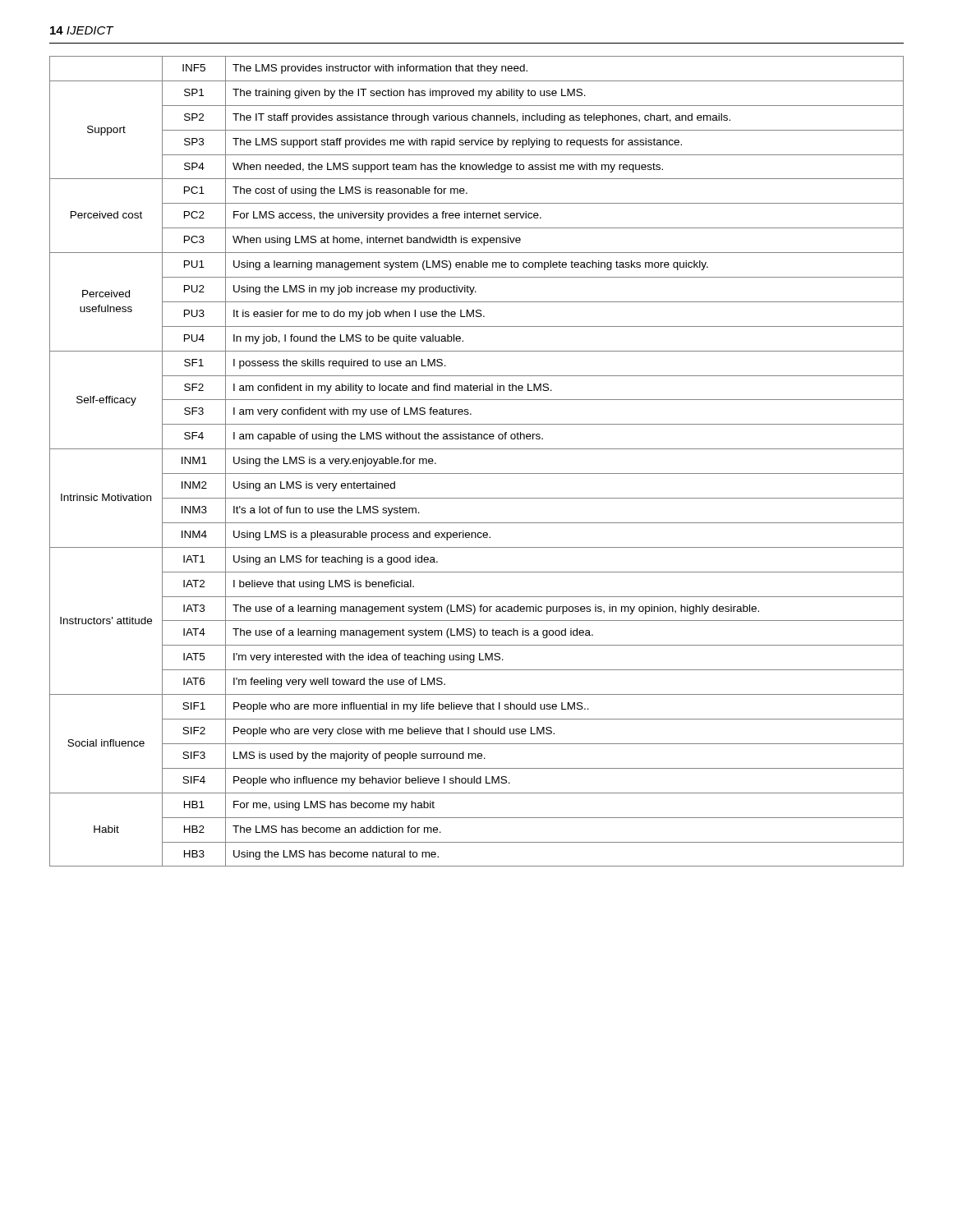The height and width of the screenshot is (1232, 953).
Task: Click on the table containing "The training given by the"
Action: coord(476,461)
